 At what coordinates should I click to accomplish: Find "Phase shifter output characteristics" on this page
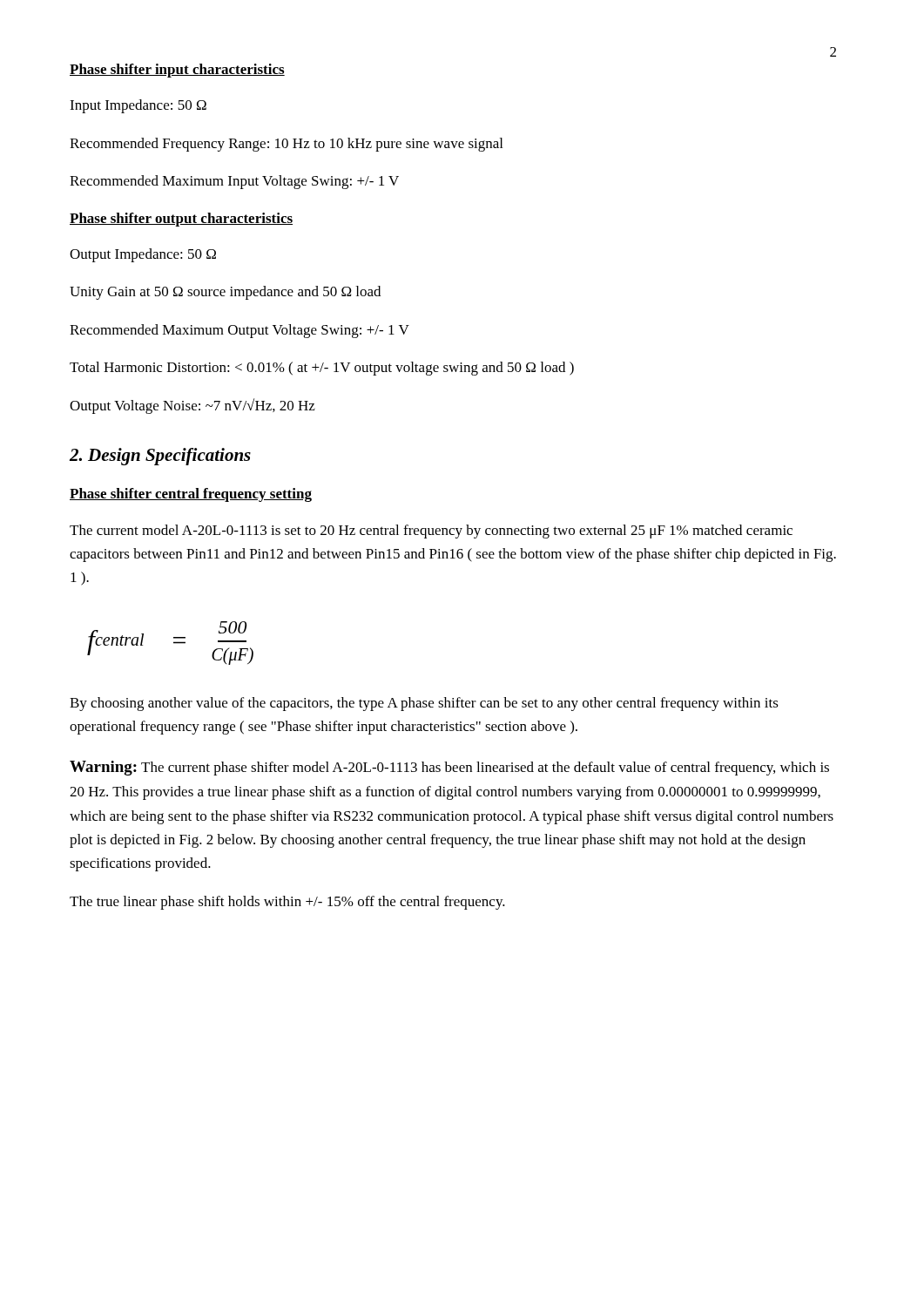pyautogui.click(x=181, y=218)
